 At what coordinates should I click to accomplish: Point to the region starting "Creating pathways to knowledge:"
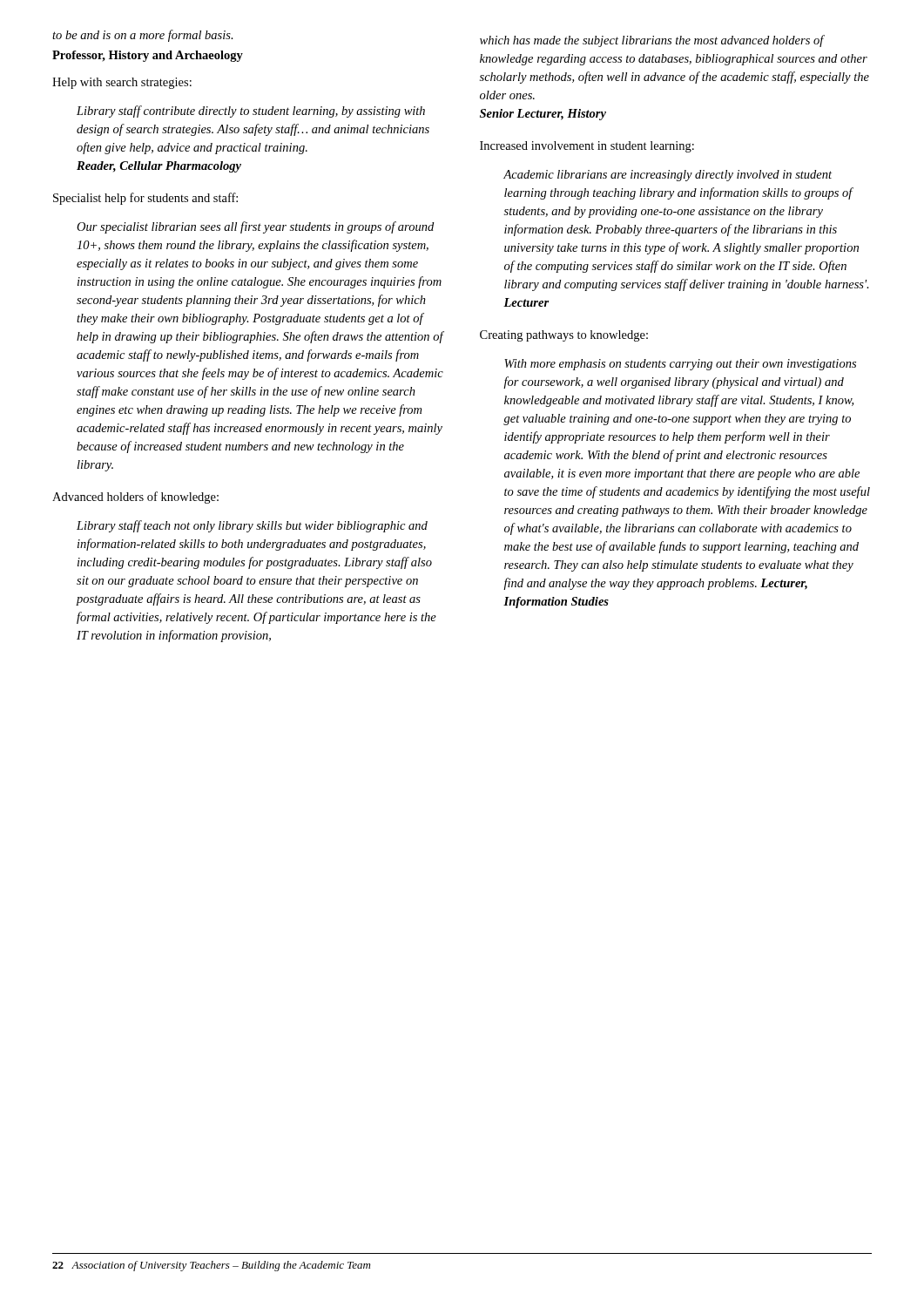[x=564, y=336]
